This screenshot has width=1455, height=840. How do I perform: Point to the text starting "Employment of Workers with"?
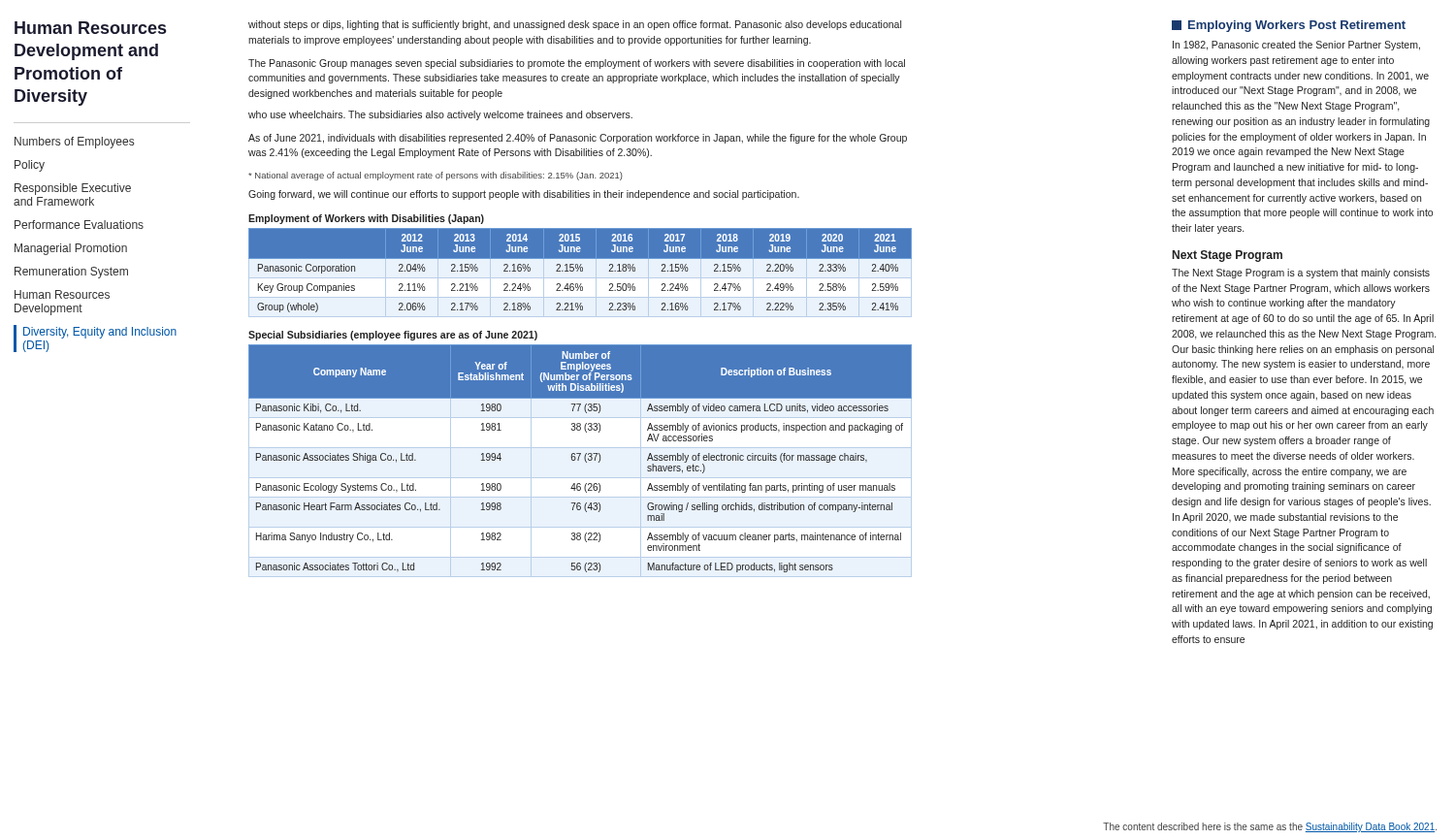click(366, 218)
